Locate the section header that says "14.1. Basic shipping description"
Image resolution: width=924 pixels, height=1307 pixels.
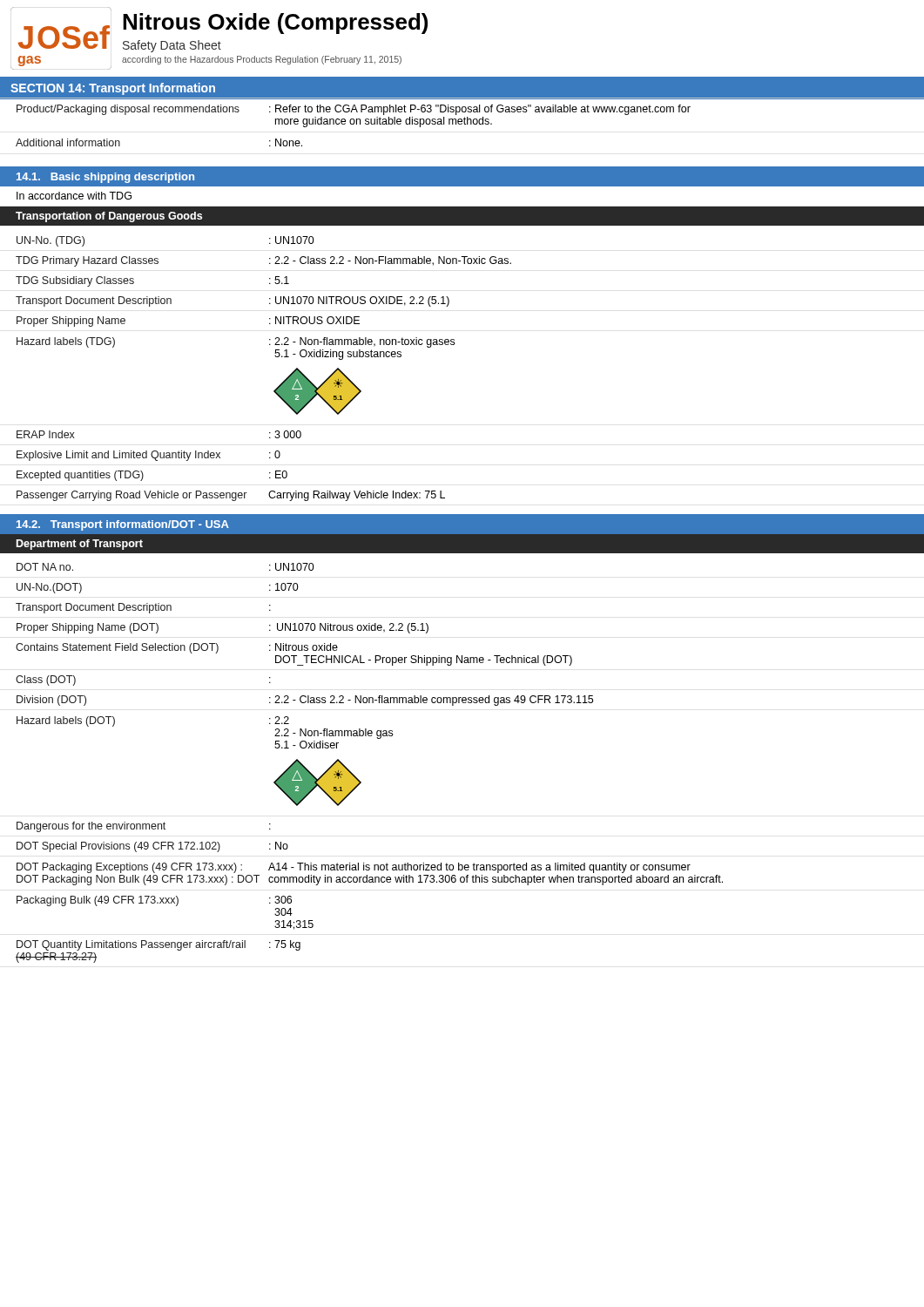[x=105, y=176]
